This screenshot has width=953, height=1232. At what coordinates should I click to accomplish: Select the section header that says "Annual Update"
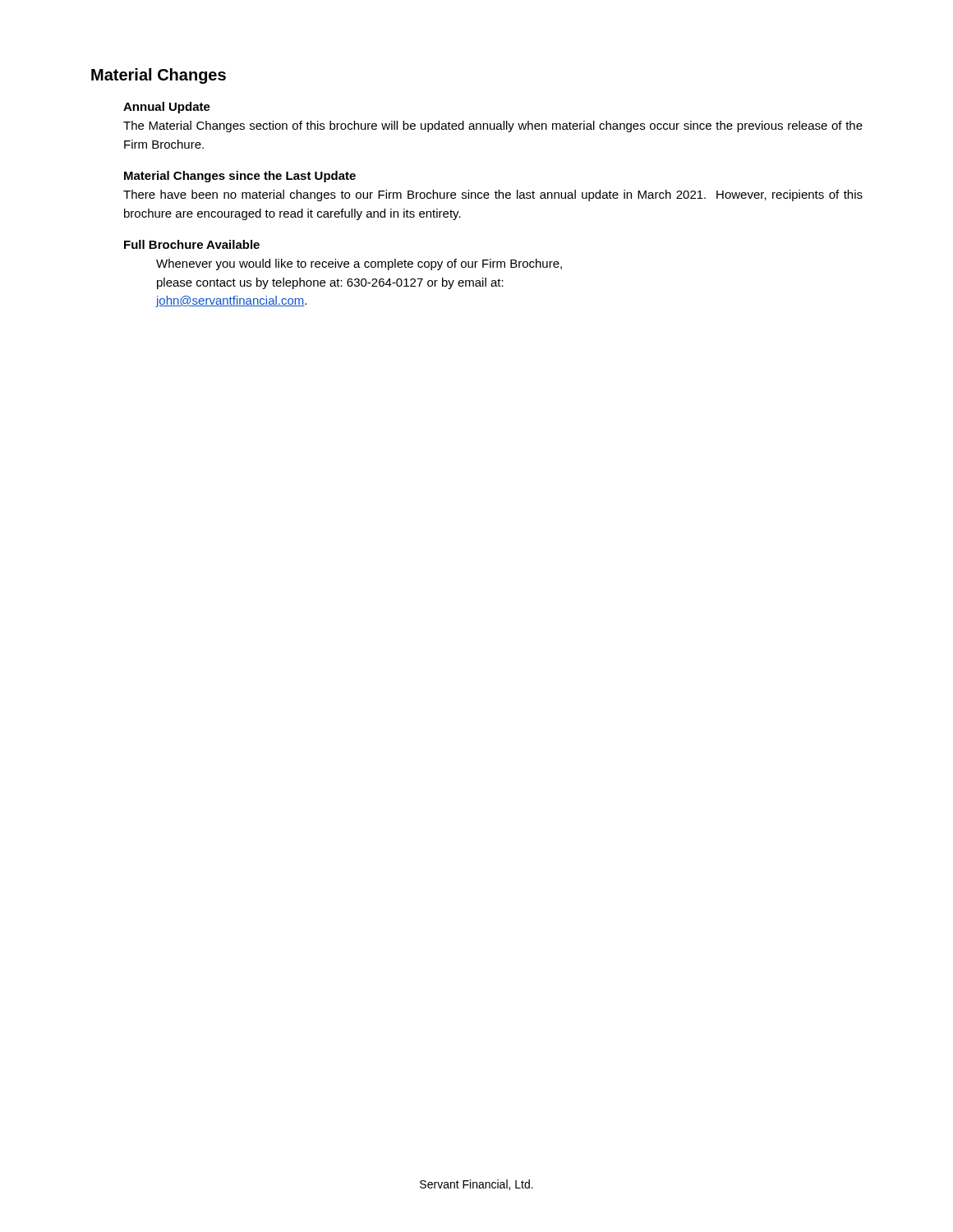[167, 106]
